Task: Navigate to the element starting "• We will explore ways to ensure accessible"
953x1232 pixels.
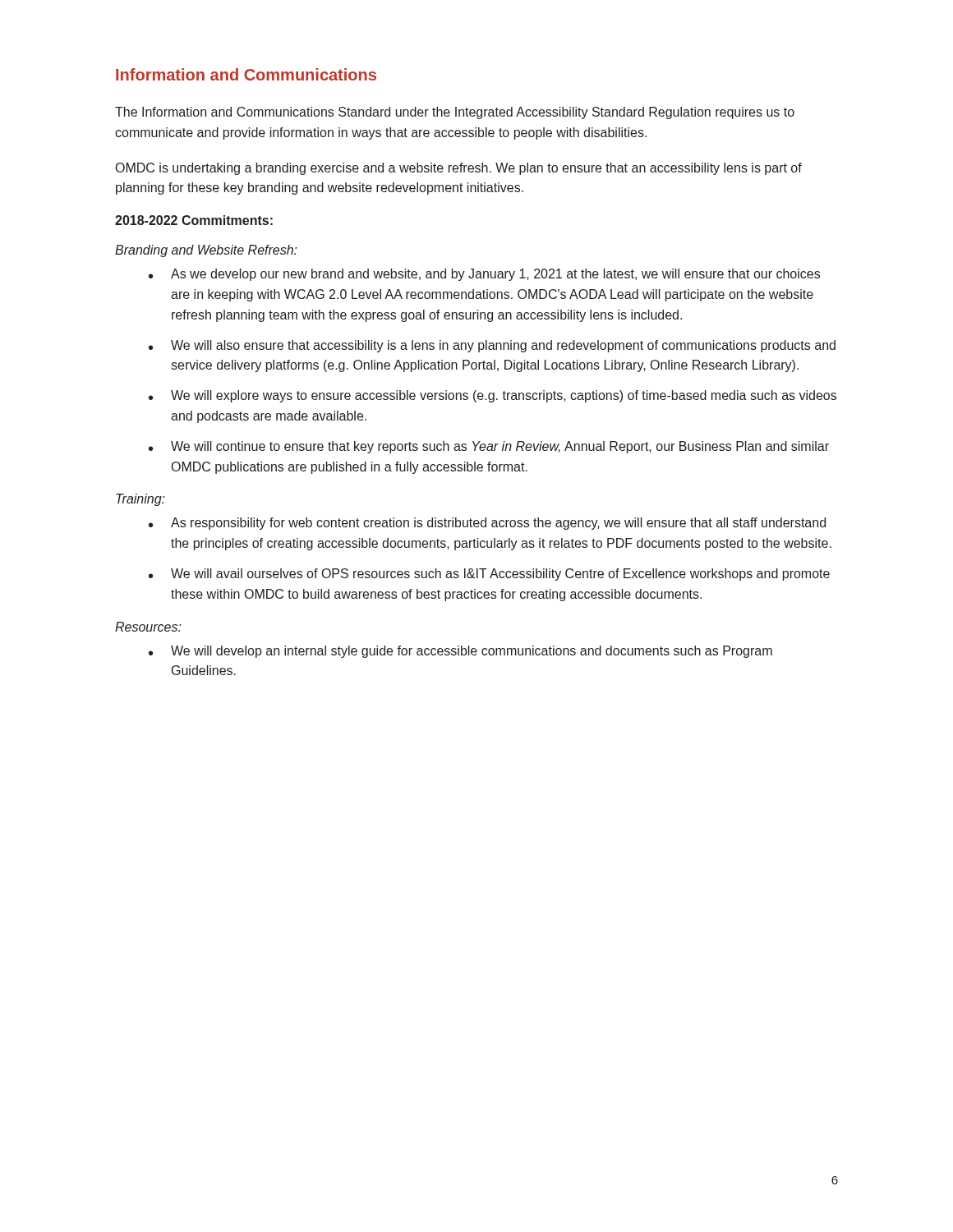Action: tap(493, 406)
